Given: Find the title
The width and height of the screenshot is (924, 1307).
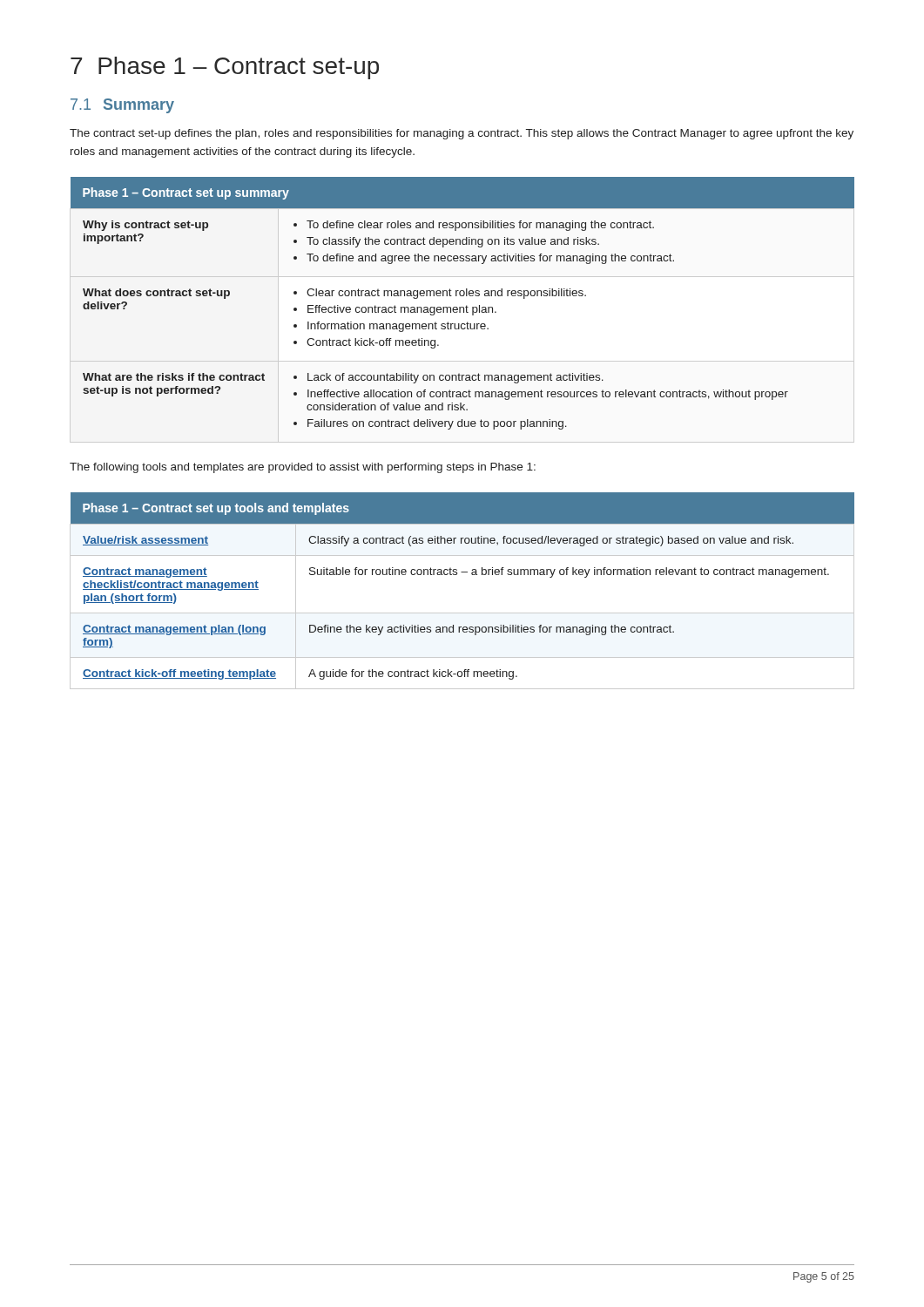Looking at the screenshot, I should pyautogui.click(x=462, y=66).
